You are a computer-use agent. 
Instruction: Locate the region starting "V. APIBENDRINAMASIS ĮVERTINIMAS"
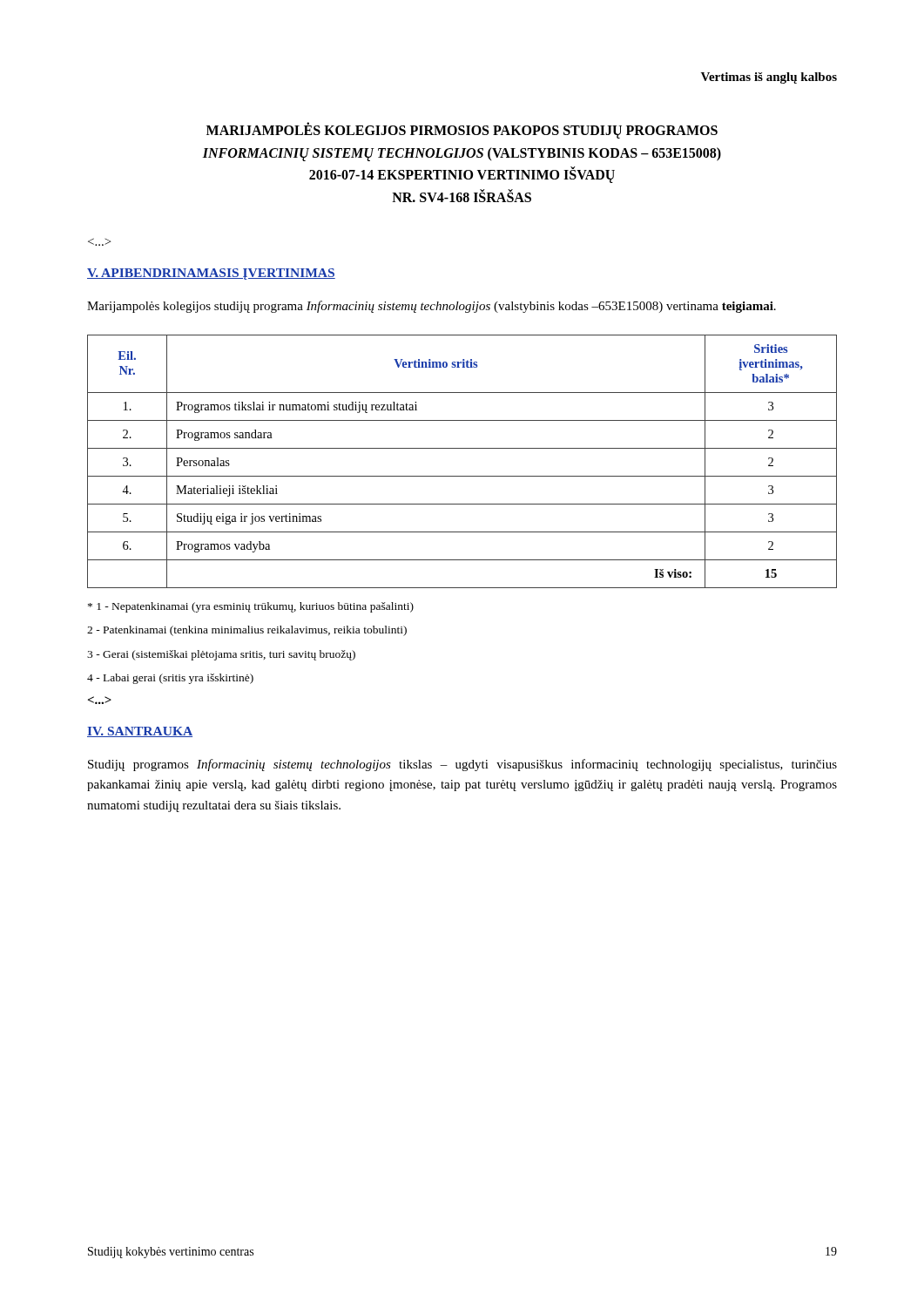211,273
